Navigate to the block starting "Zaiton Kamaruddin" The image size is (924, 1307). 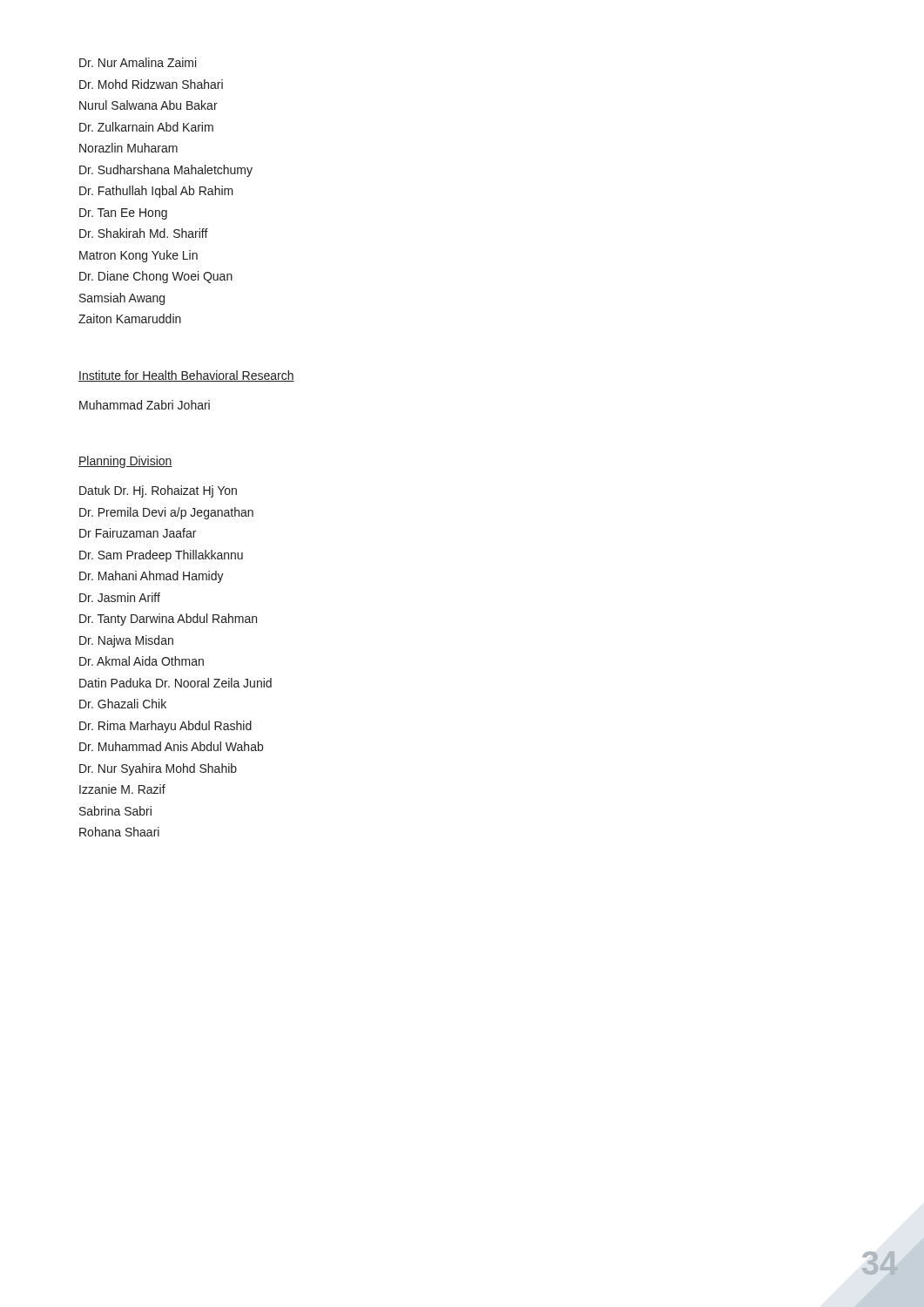(130, 319)
